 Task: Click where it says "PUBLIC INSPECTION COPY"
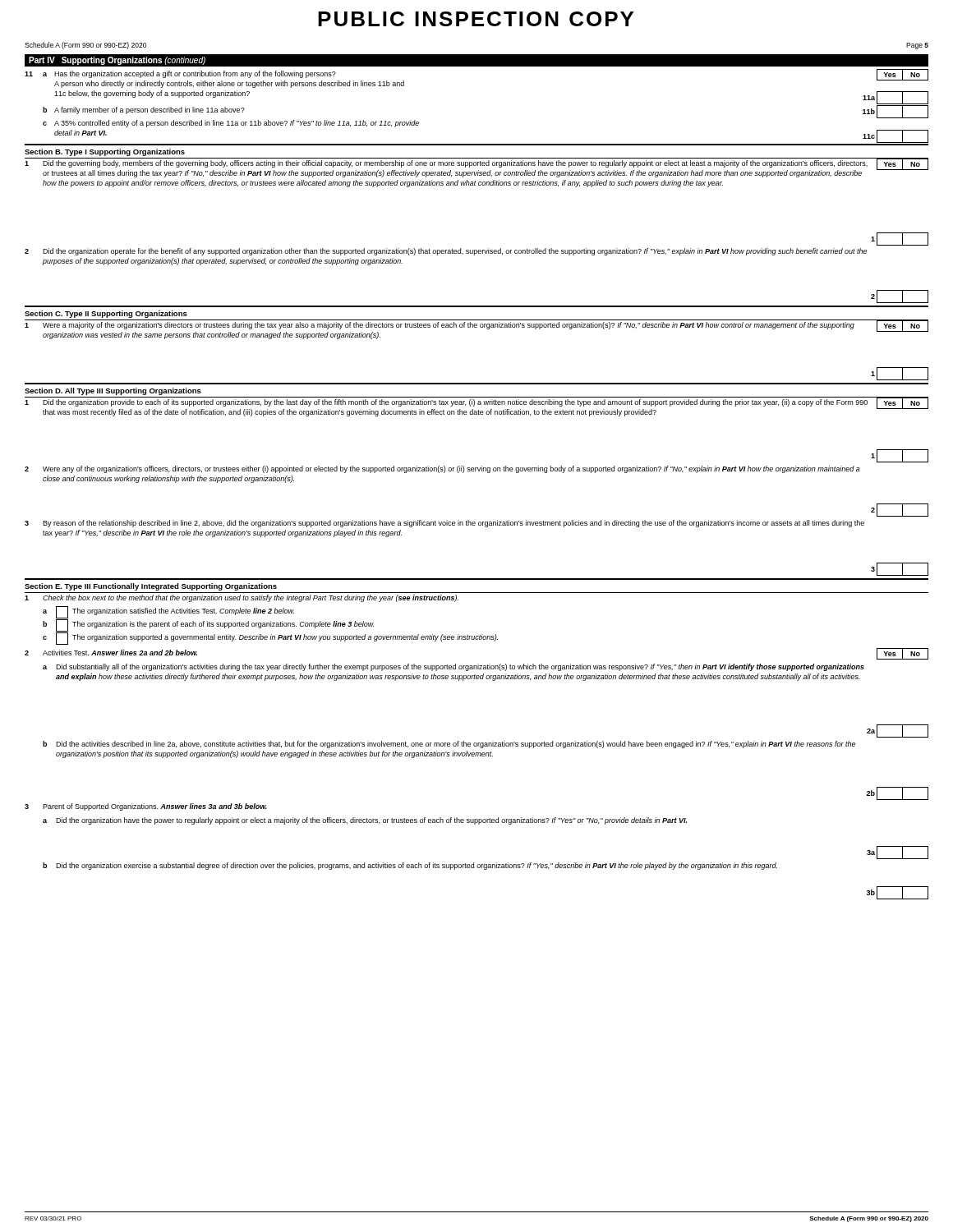point(476,19)
